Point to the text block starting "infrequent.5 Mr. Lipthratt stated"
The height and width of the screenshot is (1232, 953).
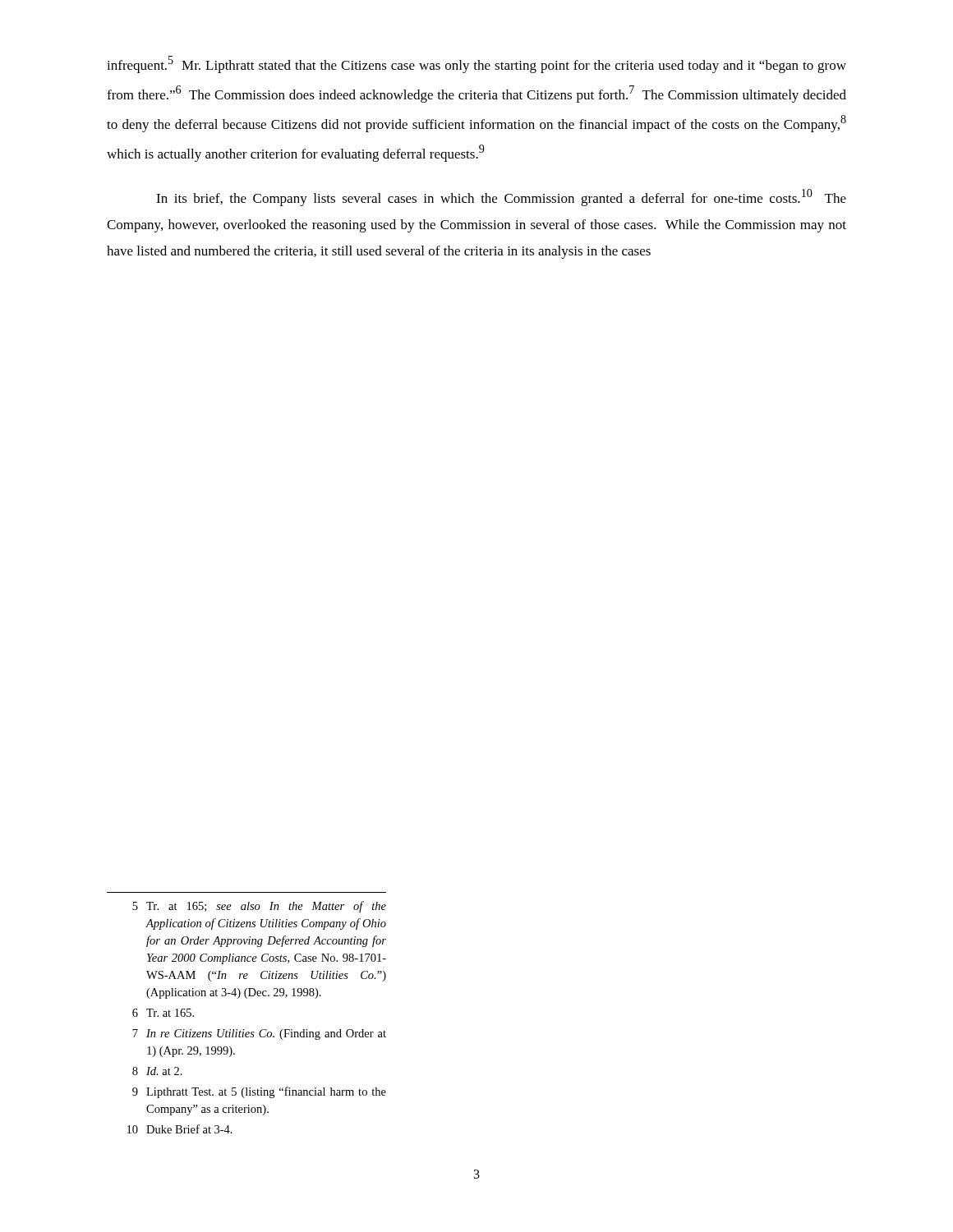tap(476, 107)
